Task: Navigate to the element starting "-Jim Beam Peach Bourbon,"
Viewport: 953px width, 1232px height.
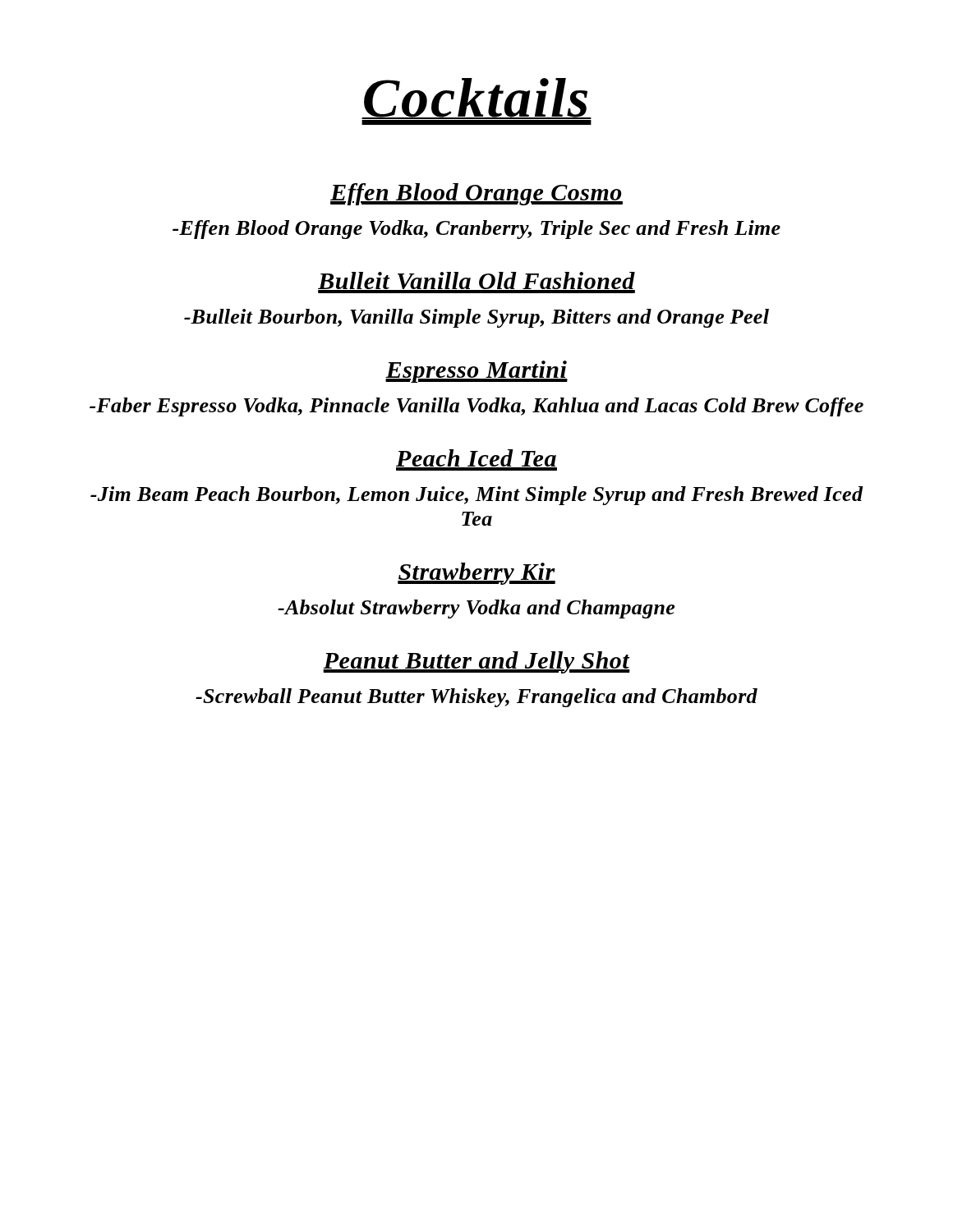Action: click(x=476, y=506)
